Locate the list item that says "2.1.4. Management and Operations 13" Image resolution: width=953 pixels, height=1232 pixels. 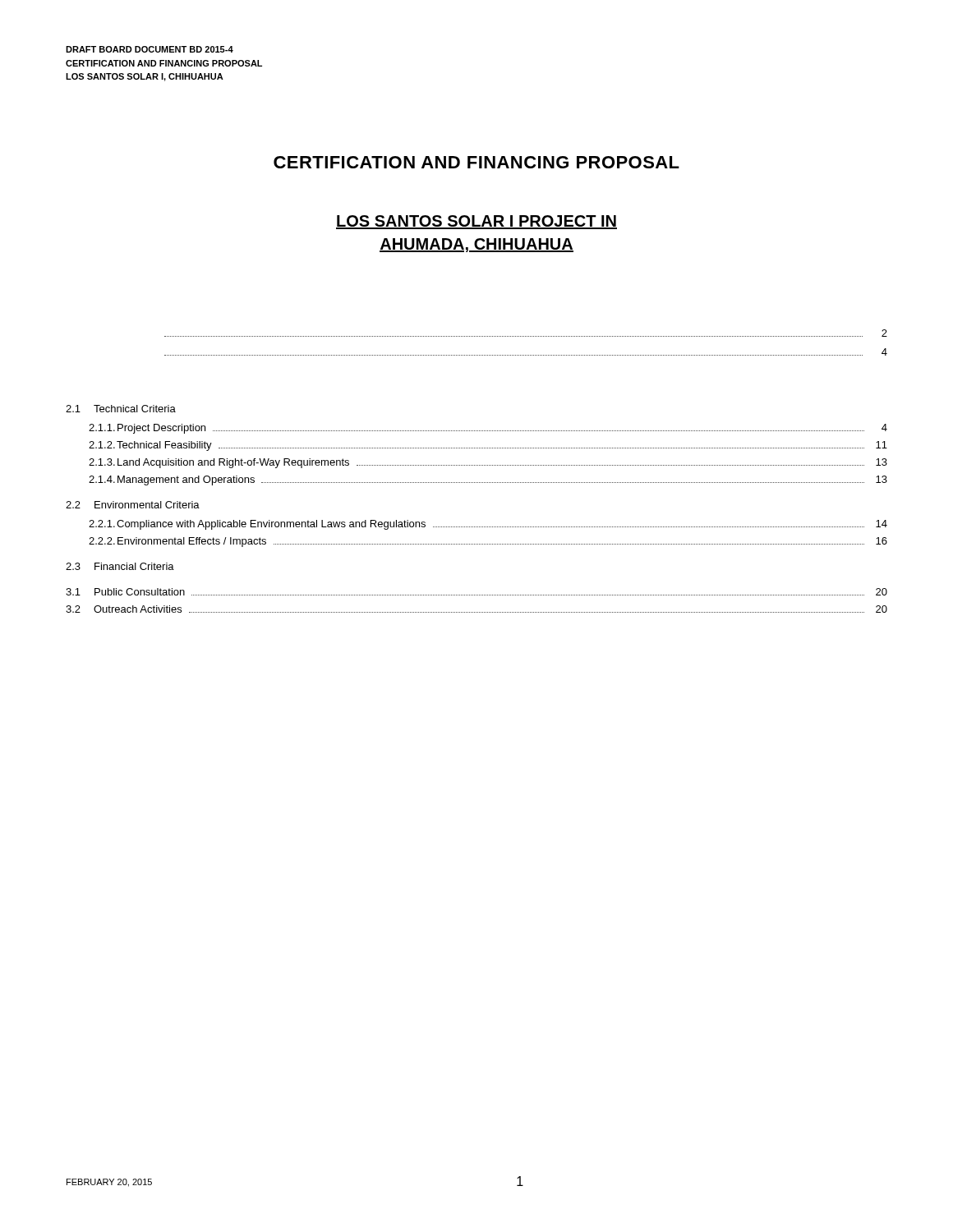476,479
